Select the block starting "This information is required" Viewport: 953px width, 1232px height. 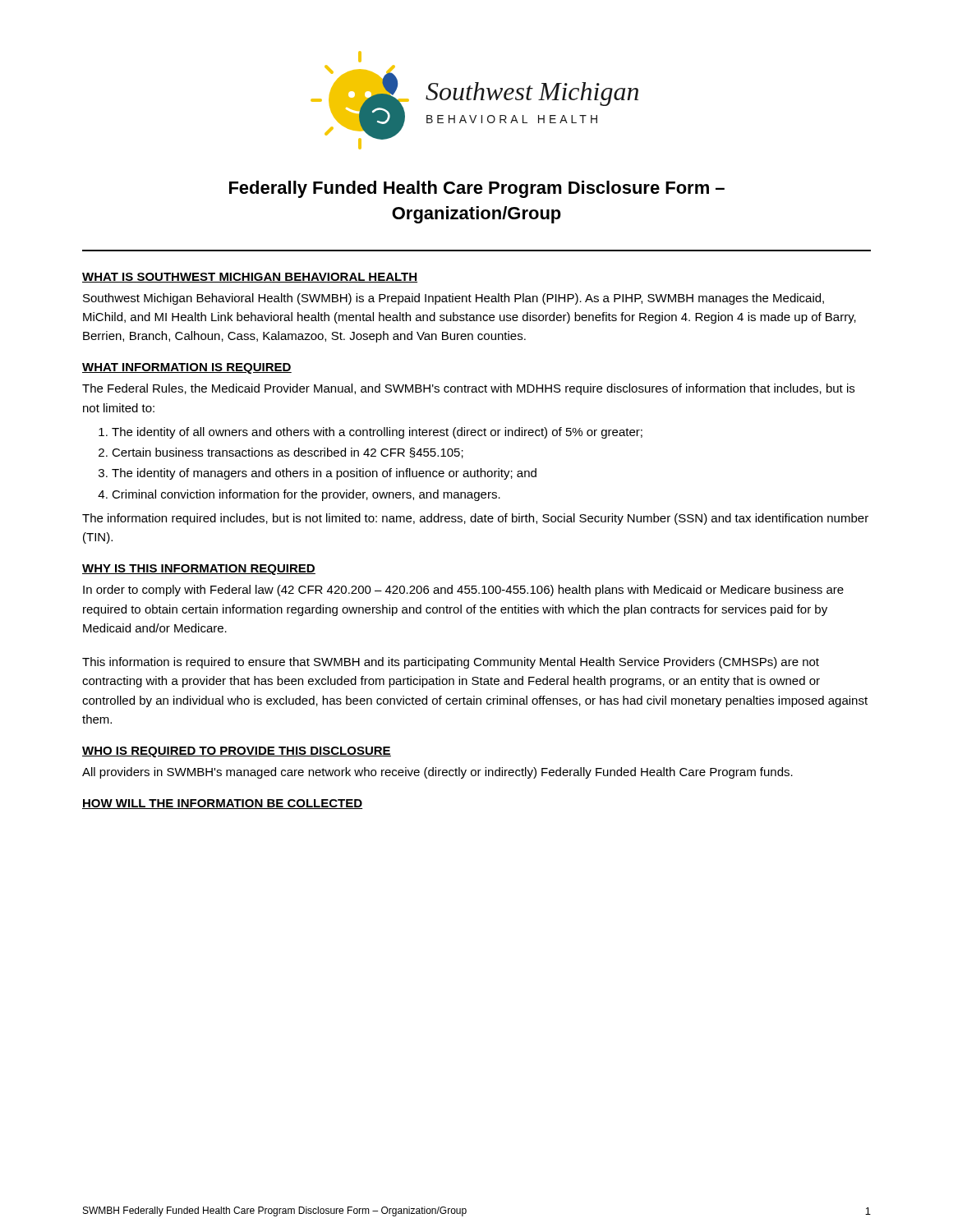click(x=475, y=690)
